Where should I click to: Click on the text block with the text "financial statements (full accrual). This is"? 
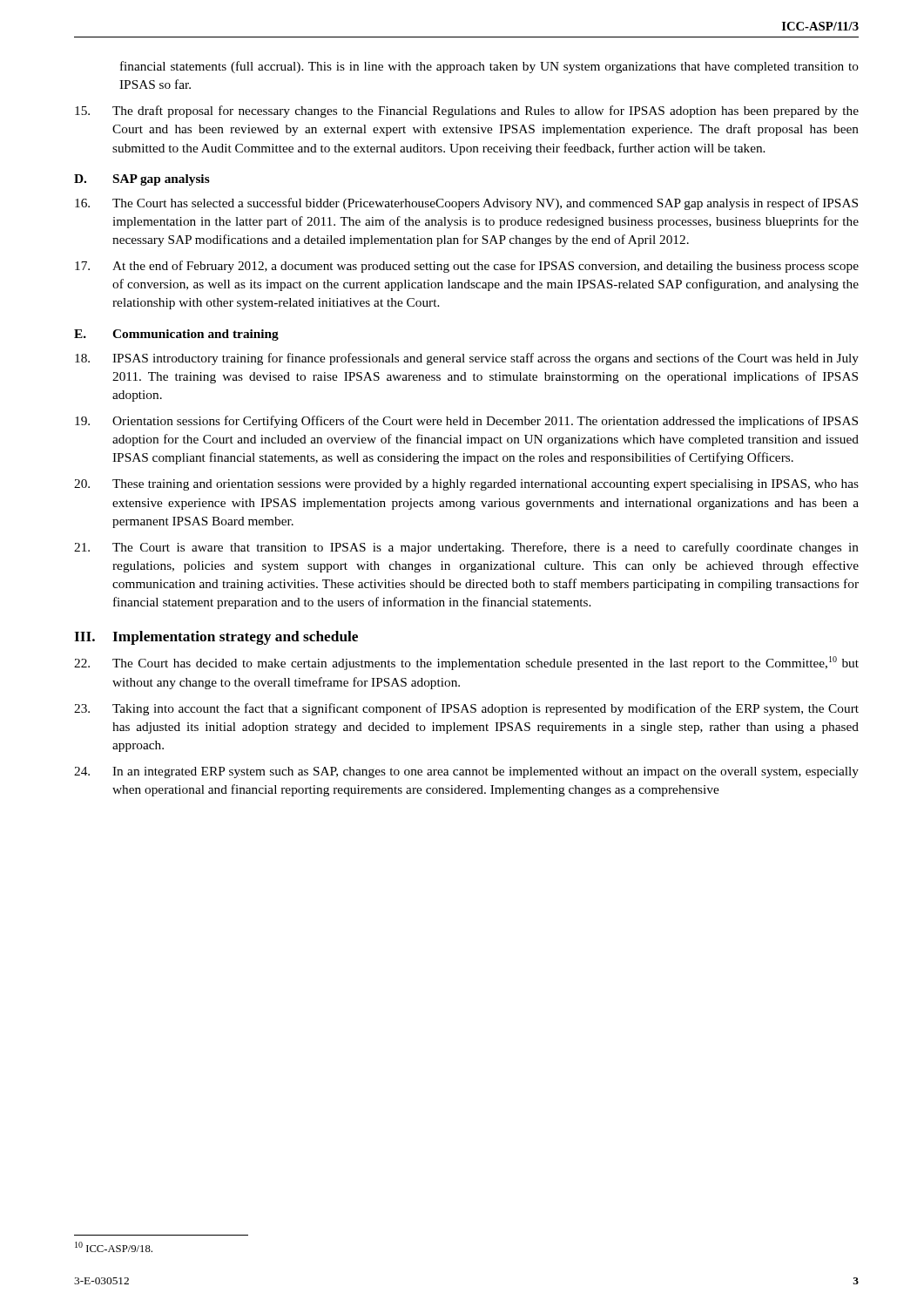click(489, 75)
